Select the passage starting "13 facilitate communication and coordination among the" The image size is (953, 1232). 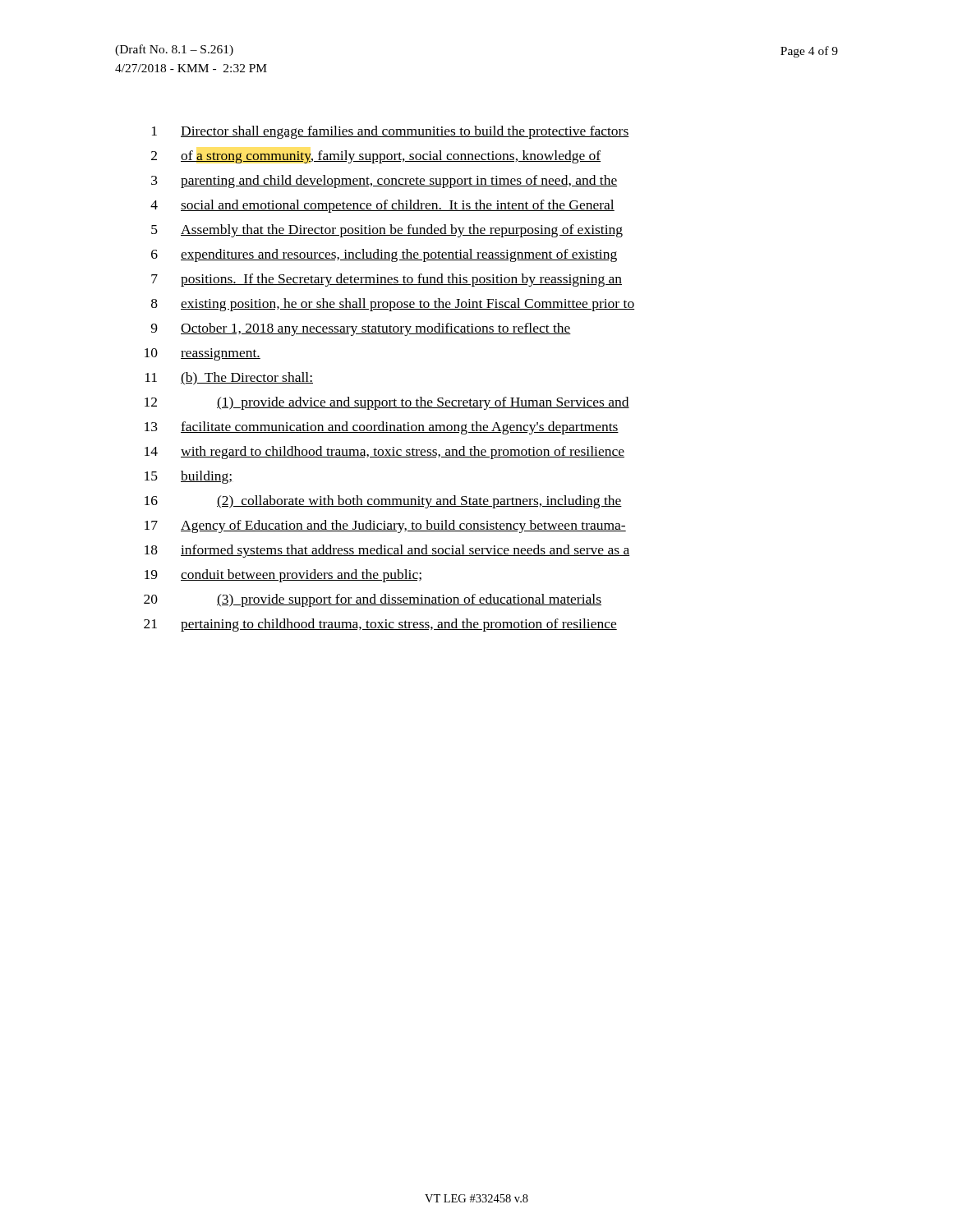[485, 426]
